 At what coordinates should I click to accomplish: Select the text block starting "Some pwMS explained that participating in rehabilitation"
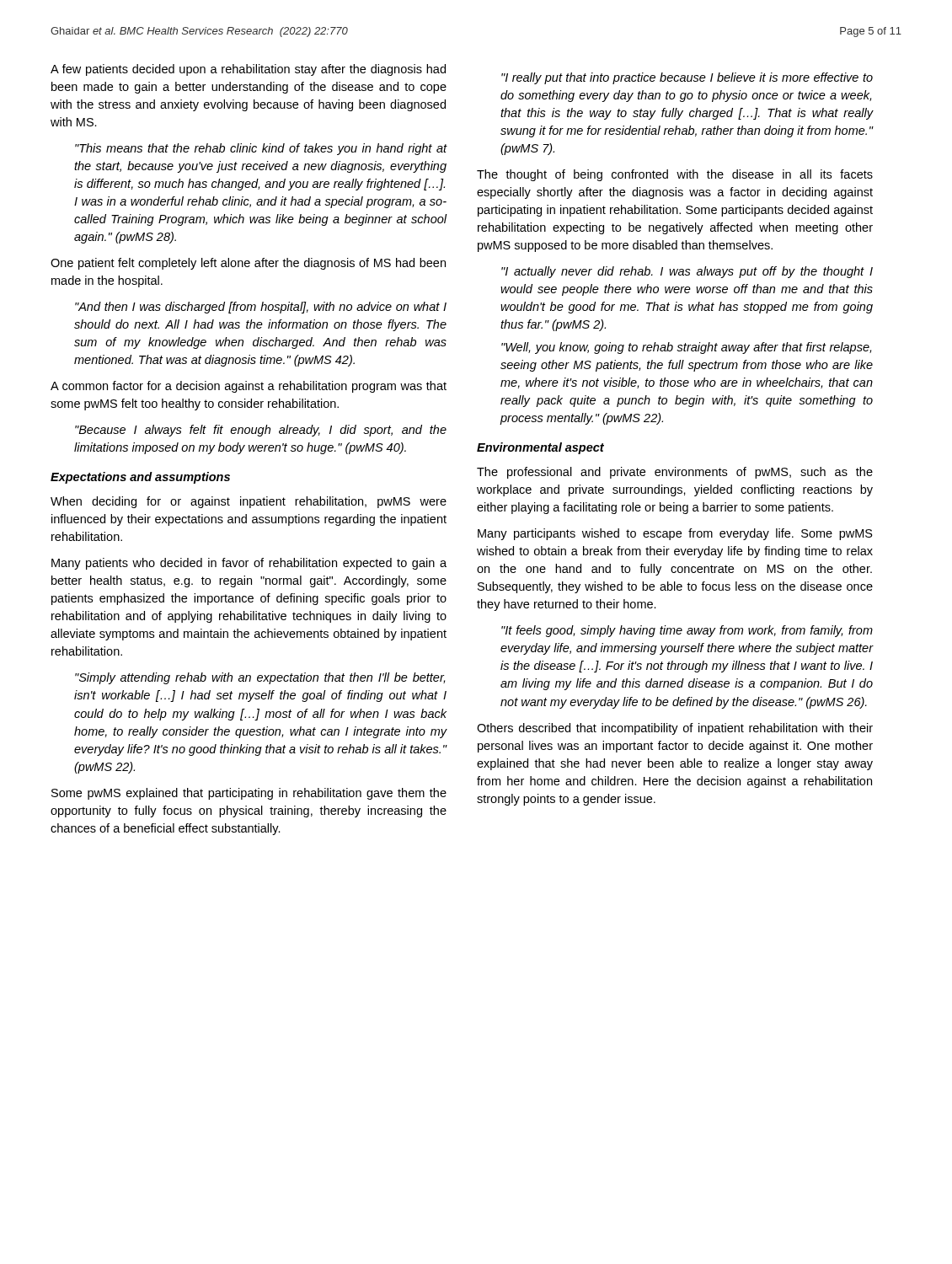click(x=249, y=811)
